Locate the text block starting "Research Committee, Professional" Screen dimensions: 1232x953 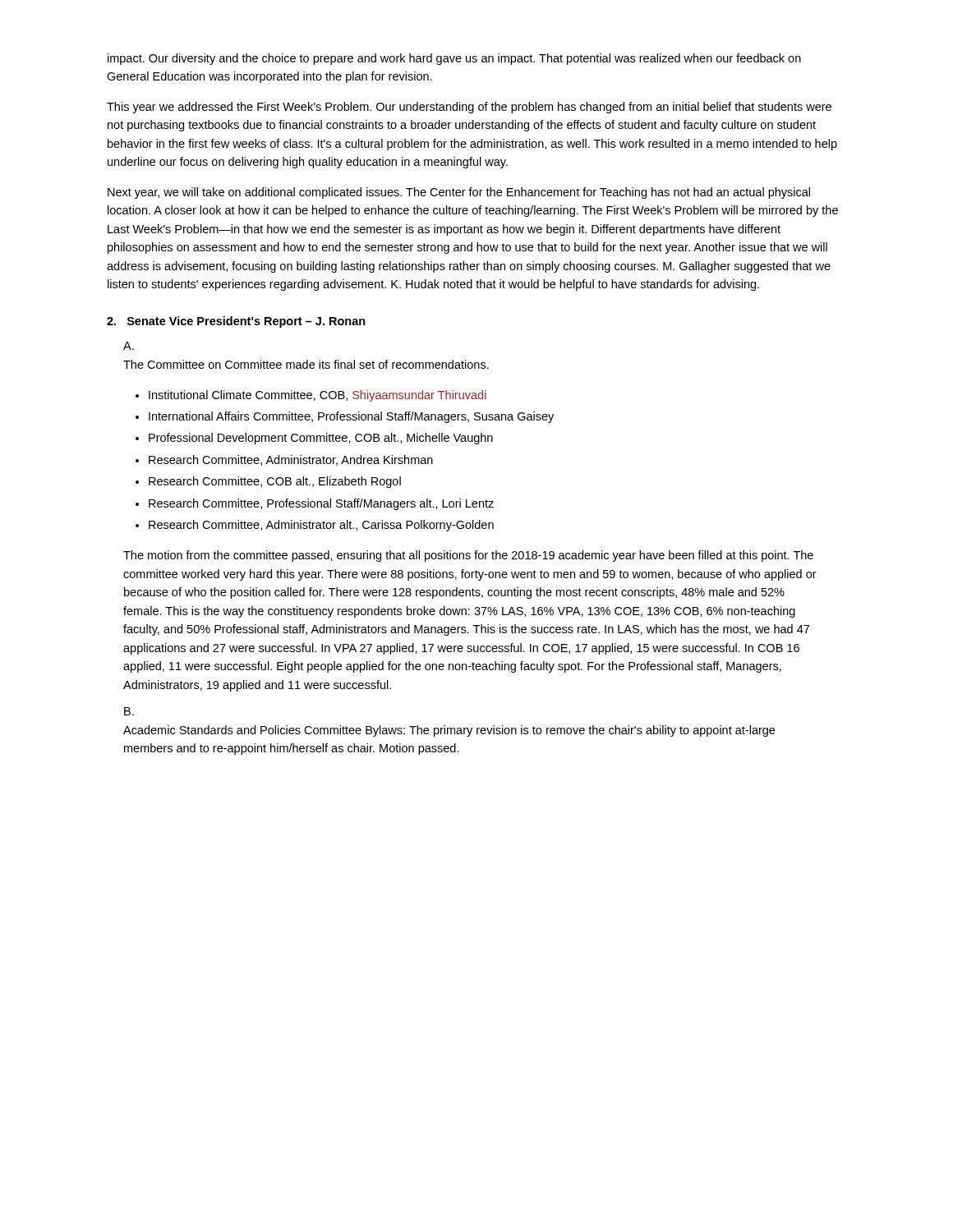point(321,503)
